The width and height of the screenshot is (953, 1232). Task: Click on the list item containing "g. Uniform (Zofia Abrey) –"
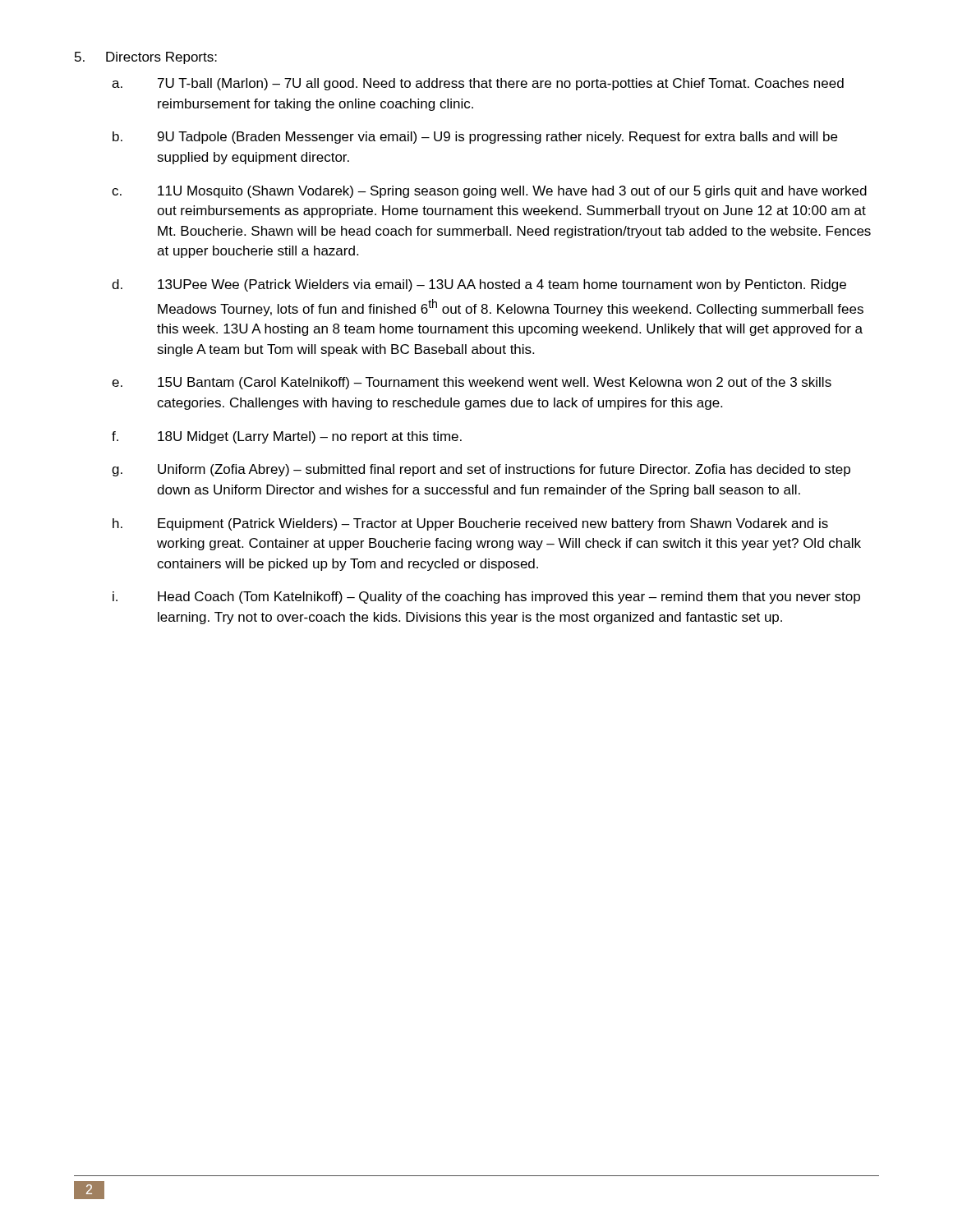[x=492, y=480]
